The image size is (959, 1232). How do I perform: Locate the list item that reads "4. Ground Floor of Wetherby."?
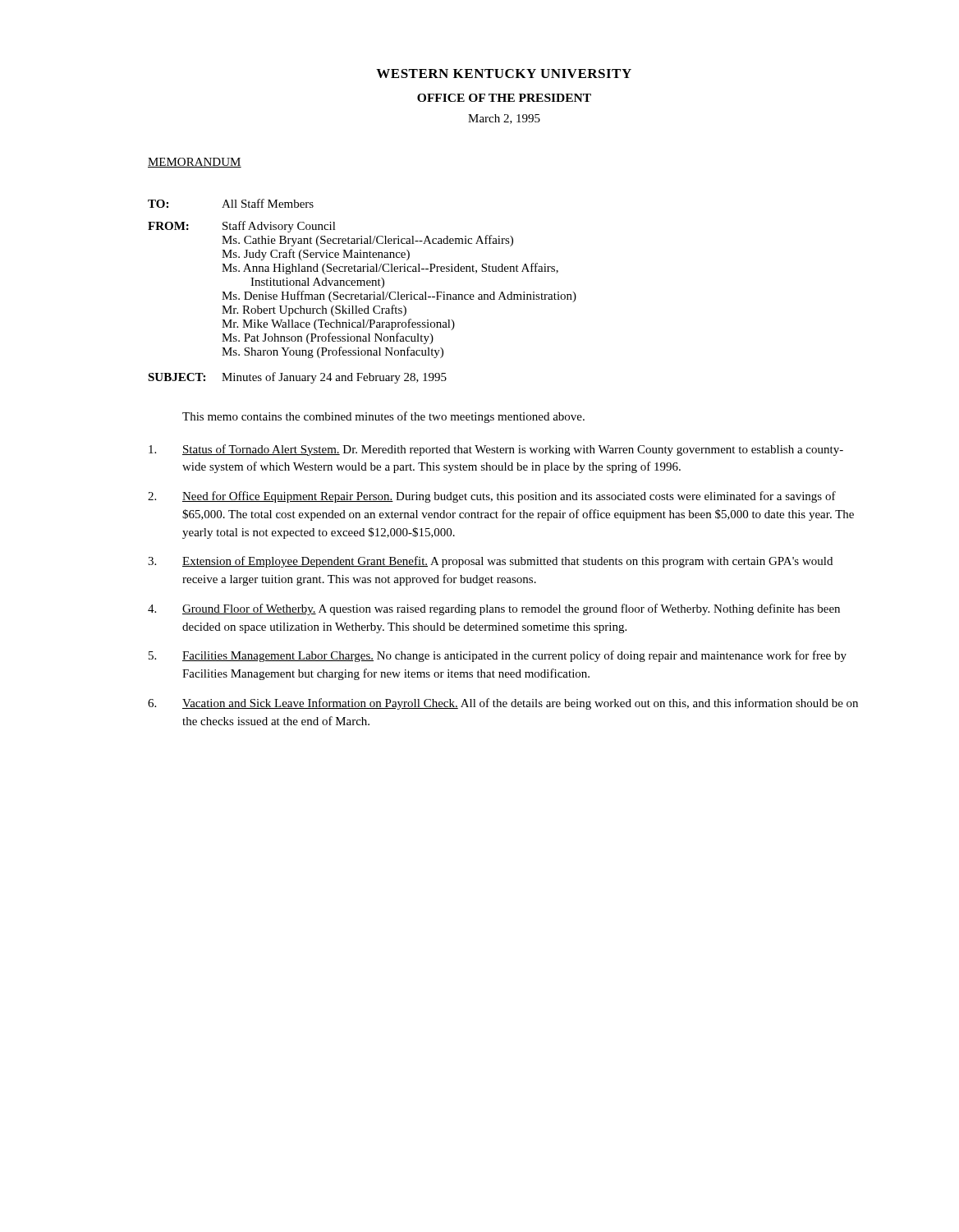coord(504,618)
